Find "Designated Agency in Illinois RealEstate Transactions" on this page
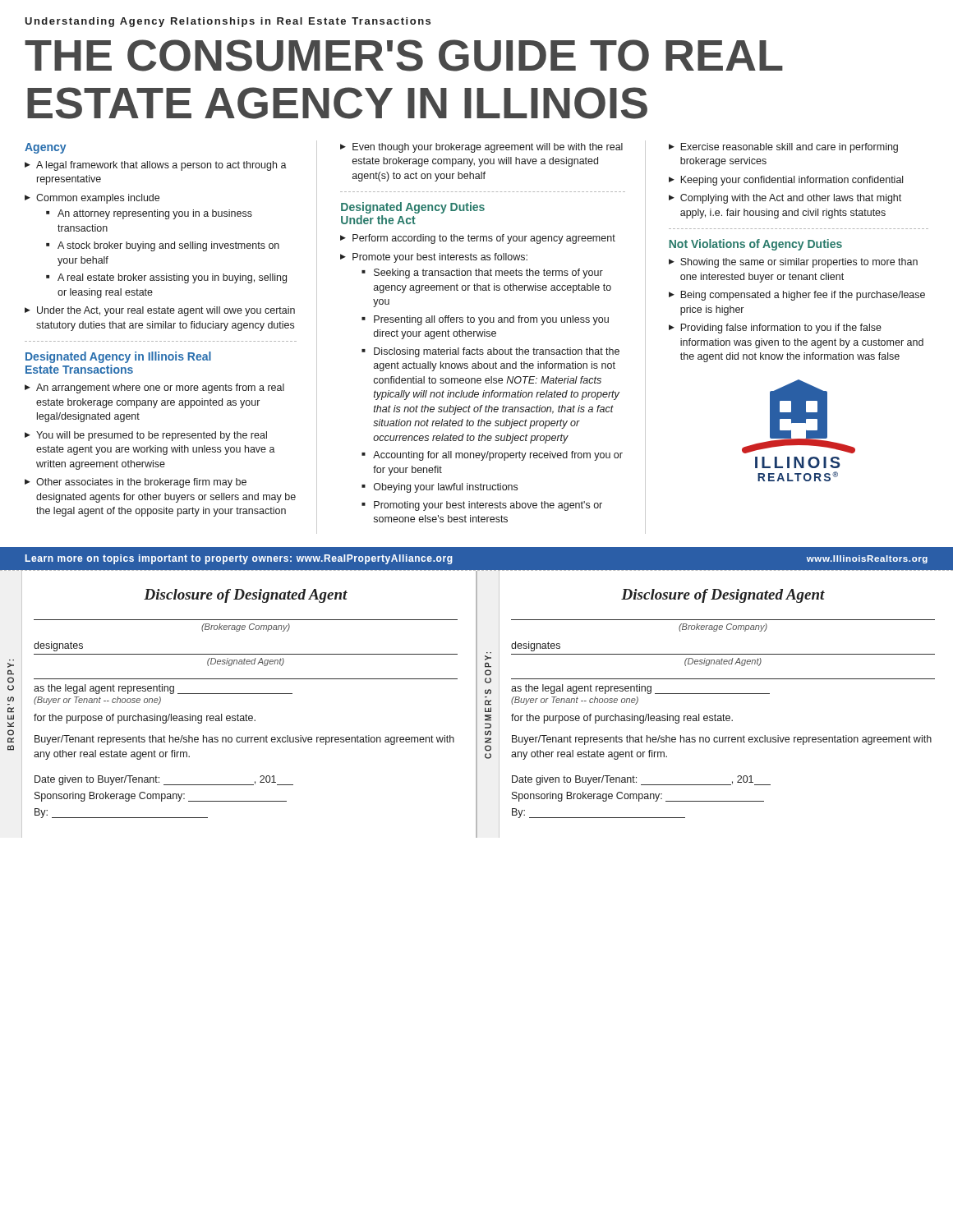The width and height of the screenshot is (953, 1232). [x=118, y=363]
